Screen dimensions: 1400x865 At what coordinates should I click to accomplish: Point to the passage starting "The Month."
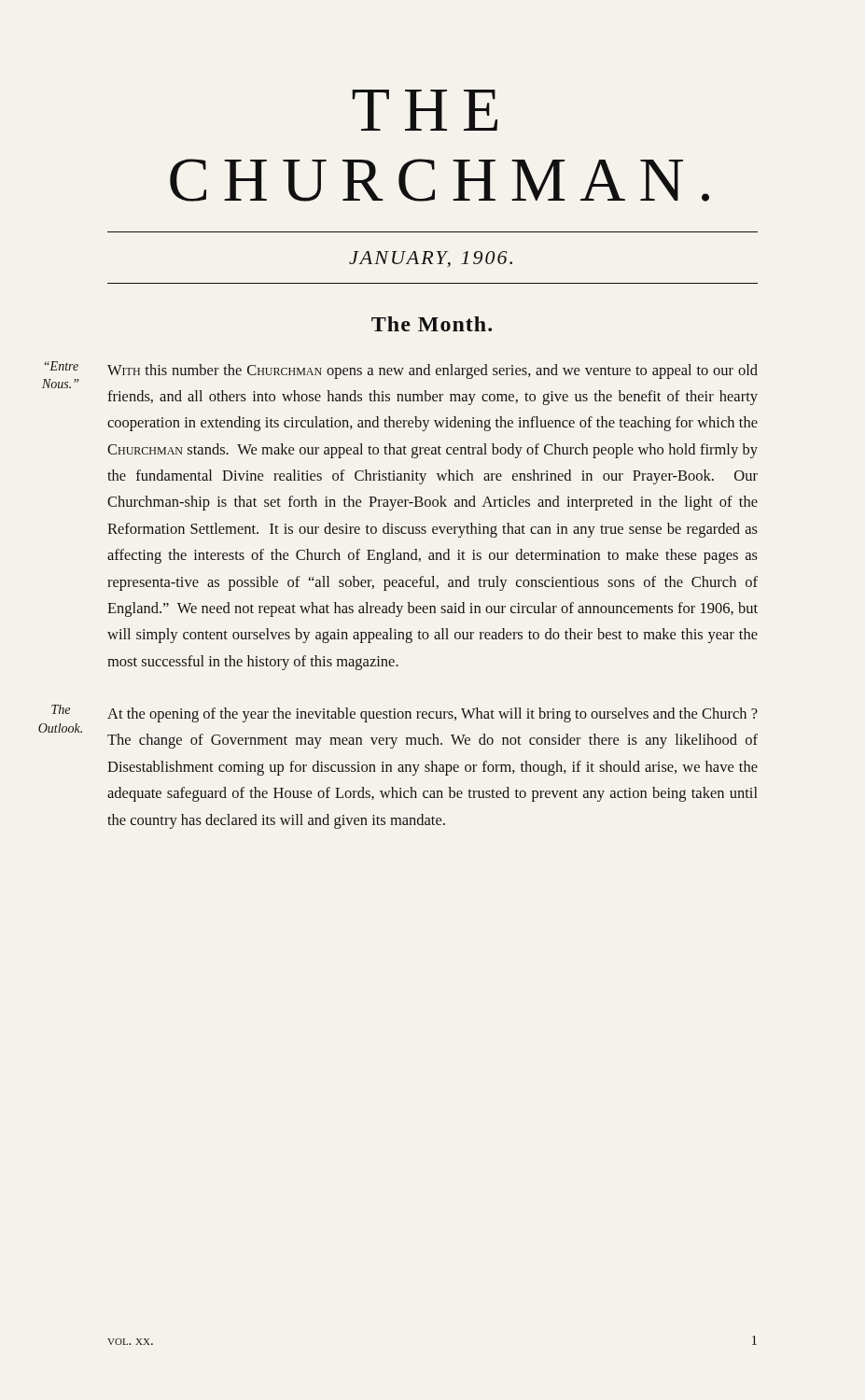pyautogui.click(x=432, y=323)
